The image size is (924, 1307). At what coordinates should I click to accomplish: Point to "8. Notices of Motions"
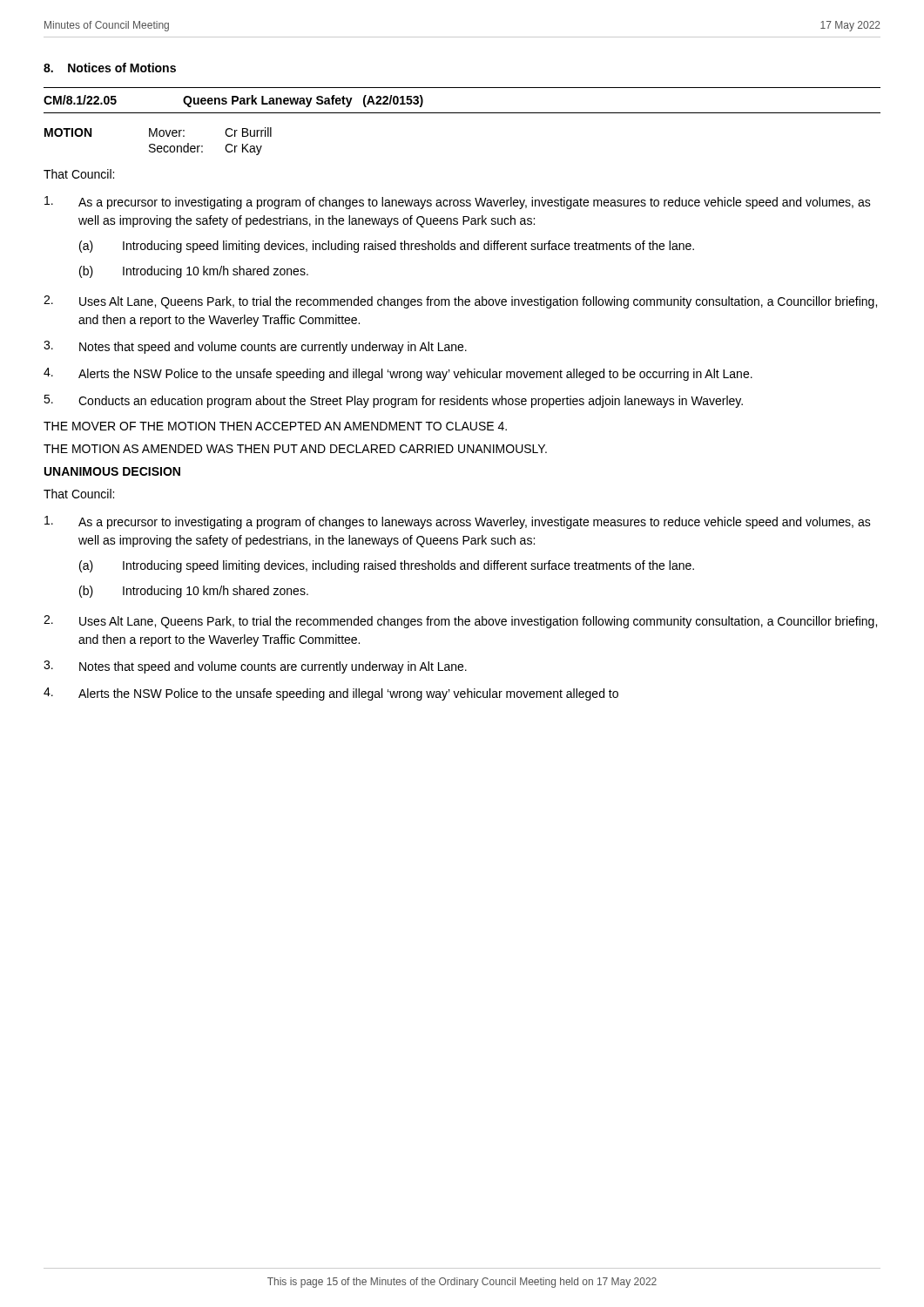click(110, 68)
